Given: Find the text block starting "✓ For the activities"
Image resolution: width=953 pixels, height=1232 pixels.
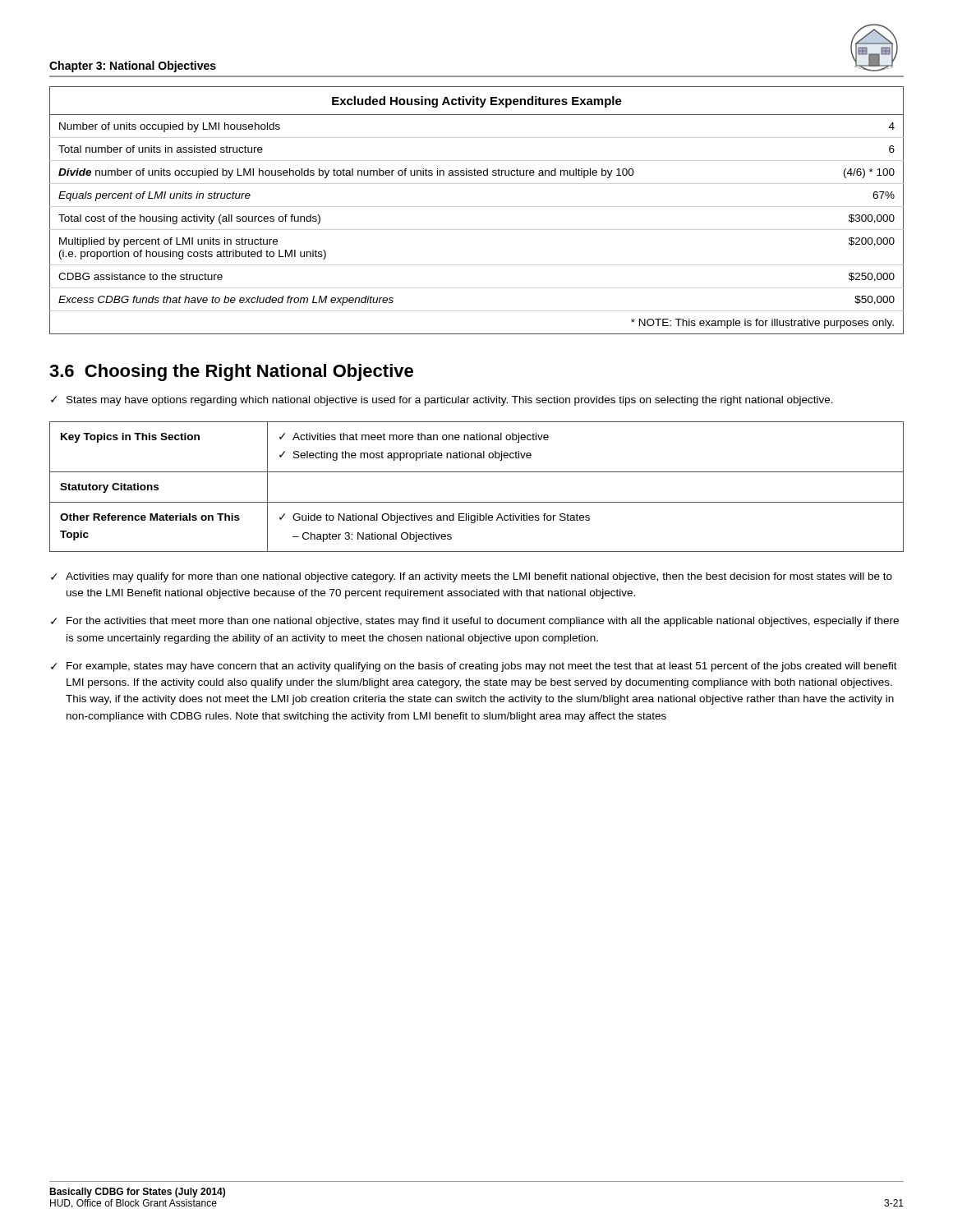Looking at the screenshot, I should (x=476, y=630).
